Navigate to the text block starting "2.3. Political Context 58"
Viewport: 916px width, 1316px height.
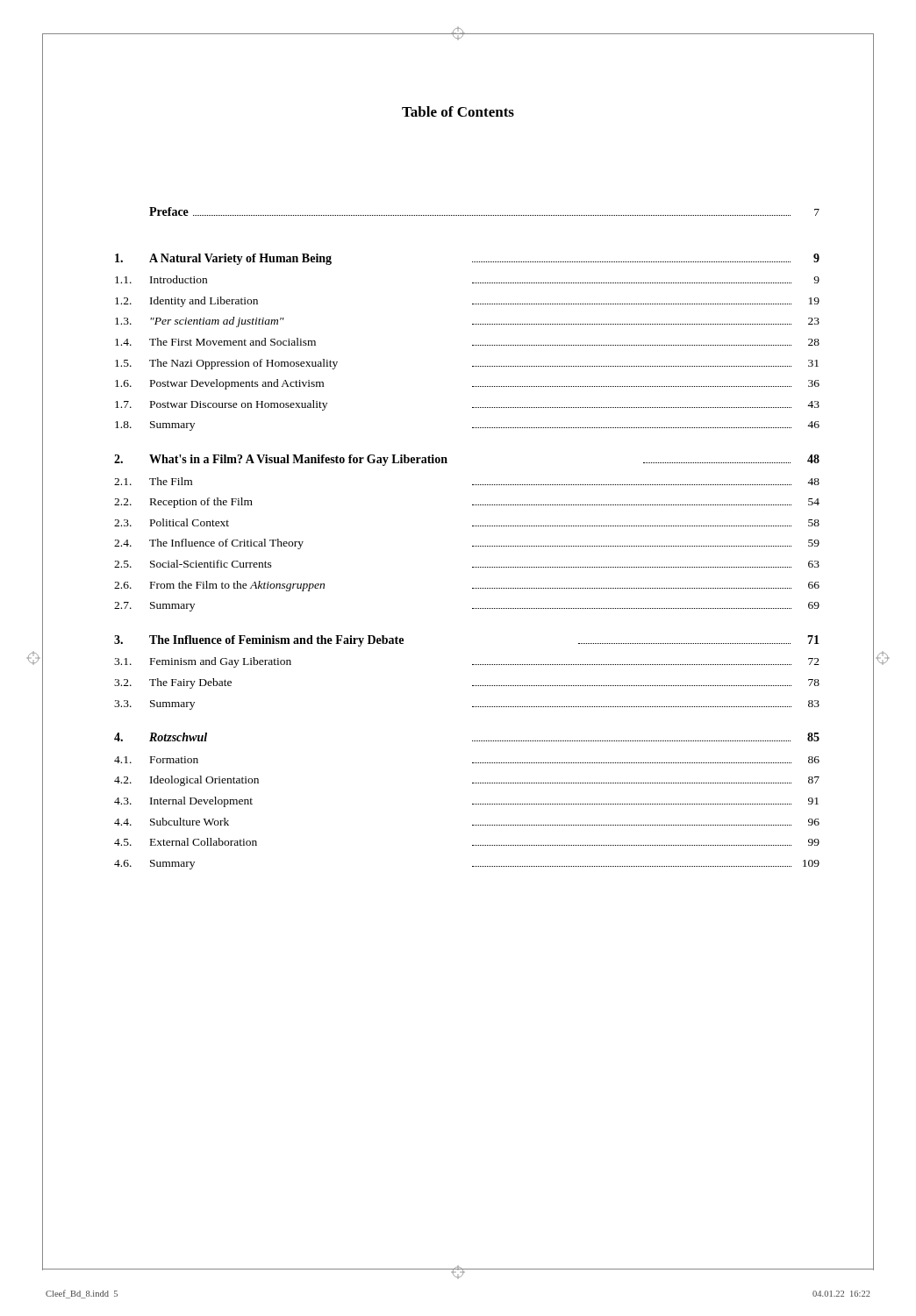467,523
